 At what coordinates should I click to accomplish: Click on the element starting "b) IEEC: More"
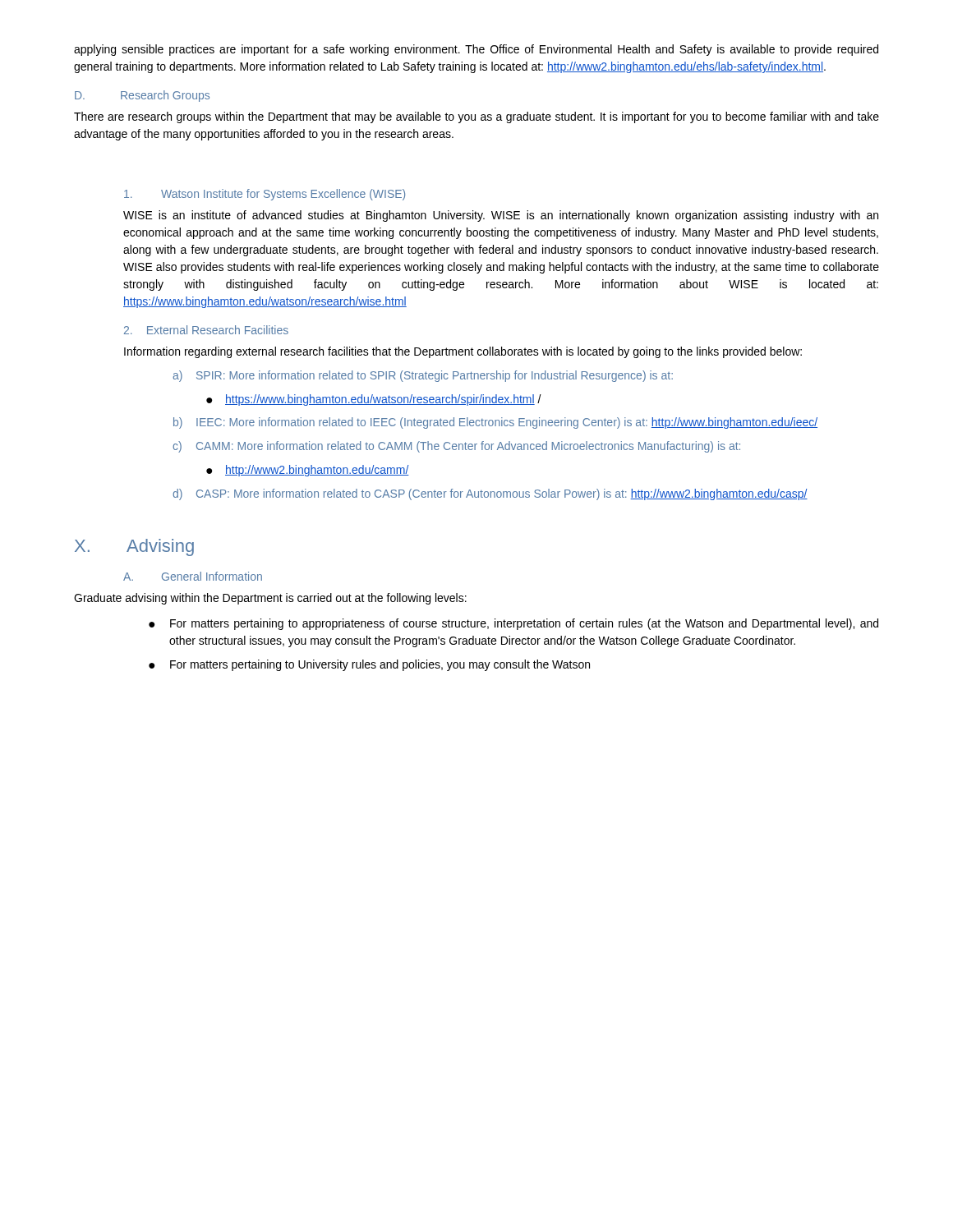coord(526,423)
